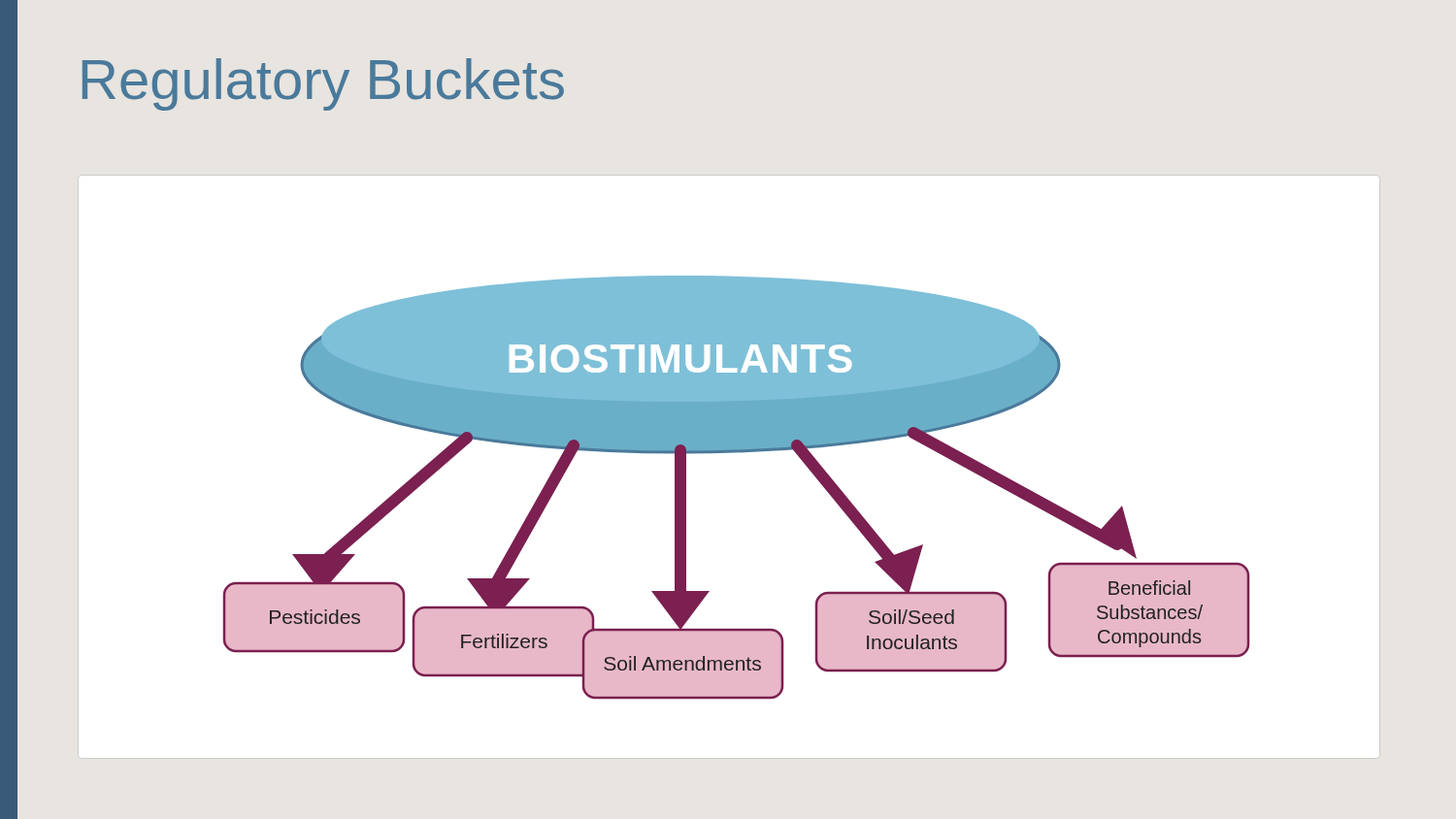The image size is (1456, 819).
Task: Select the title that says "Regulatory Buckets"
Action: click(x=417, y=79)
